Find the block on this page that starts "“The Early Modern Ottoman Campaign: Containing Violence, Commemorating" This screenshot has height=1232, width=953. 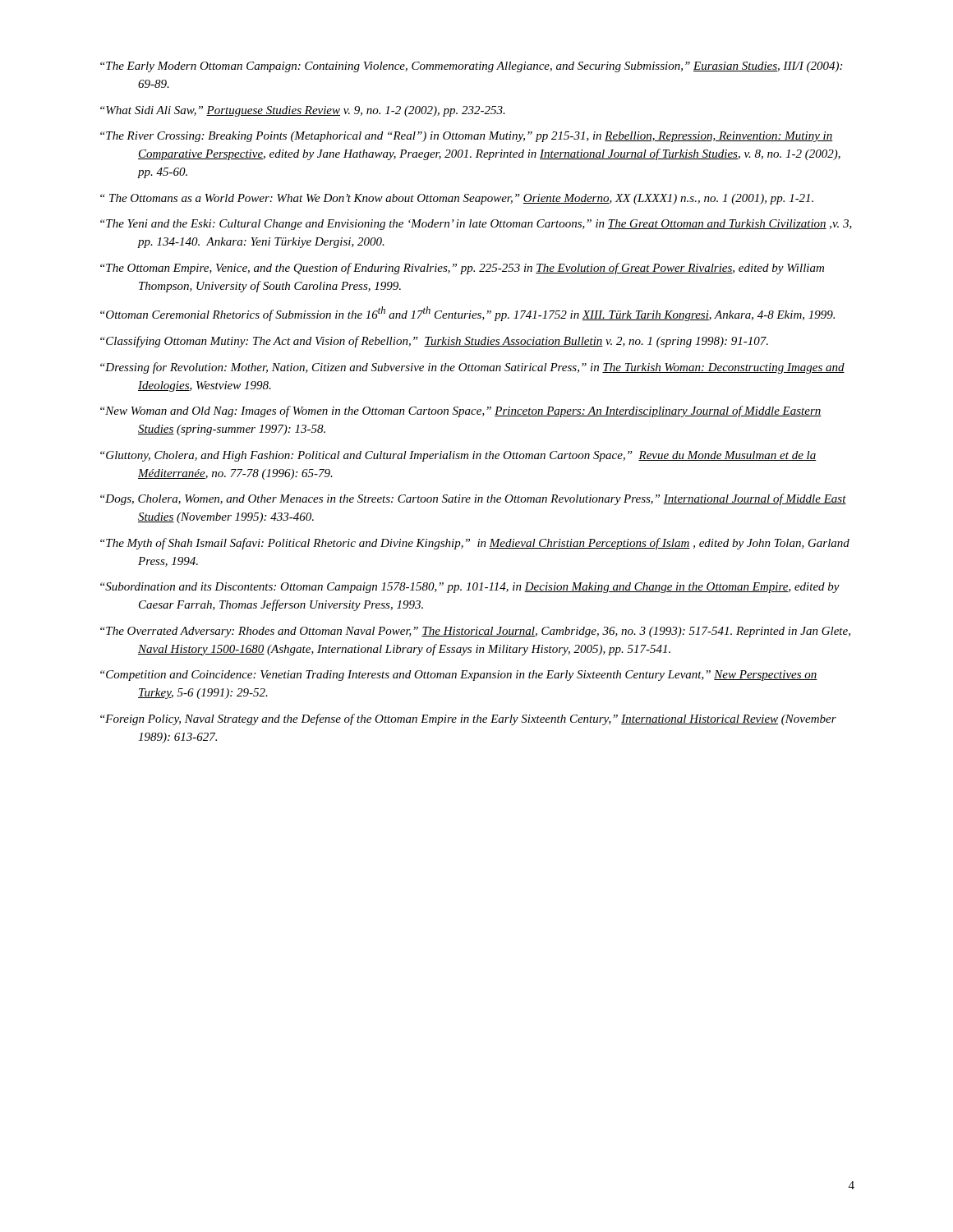[x=471, y=75]
